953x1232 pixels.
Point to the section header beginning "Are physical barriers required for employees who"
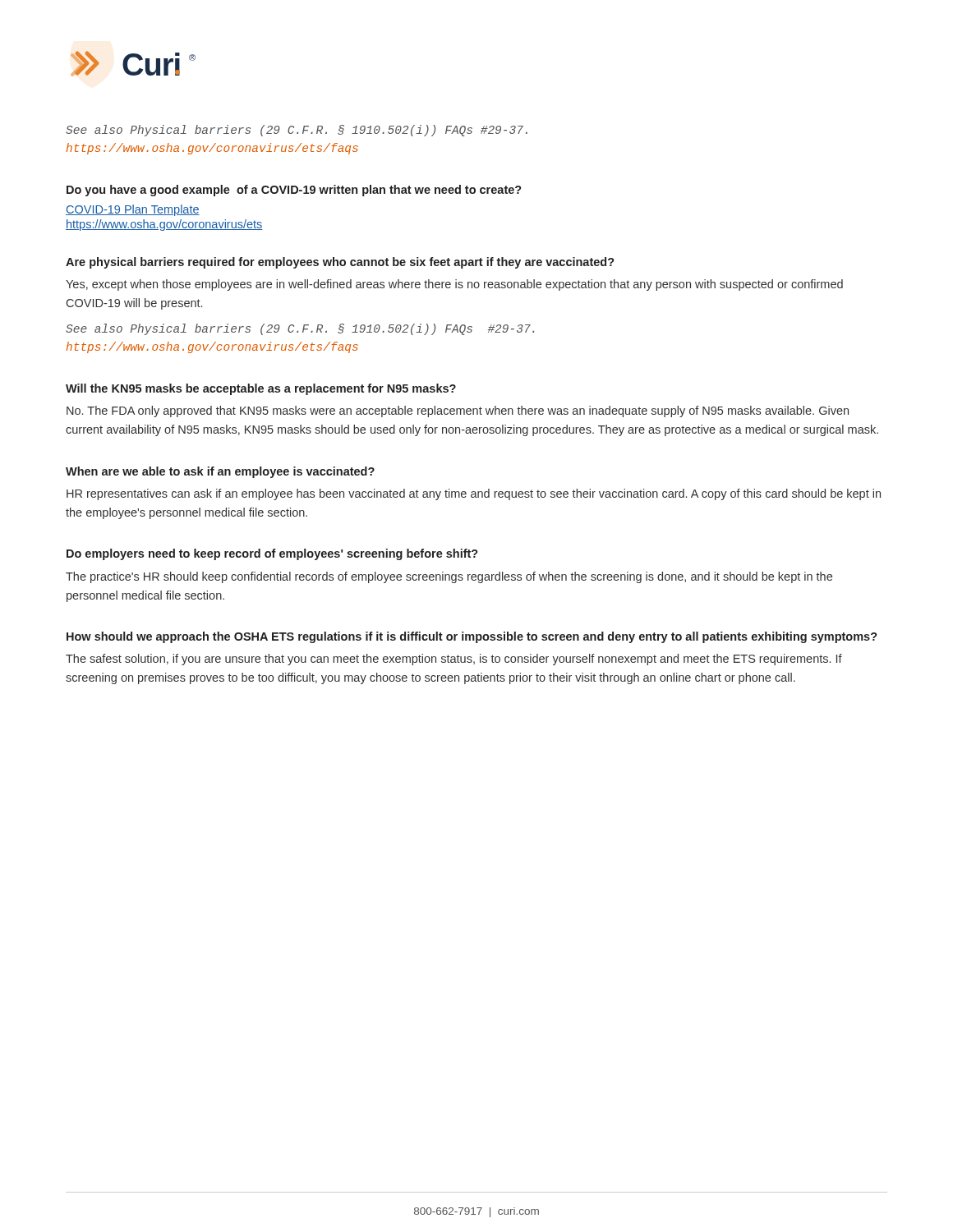[x=340, y=262]
